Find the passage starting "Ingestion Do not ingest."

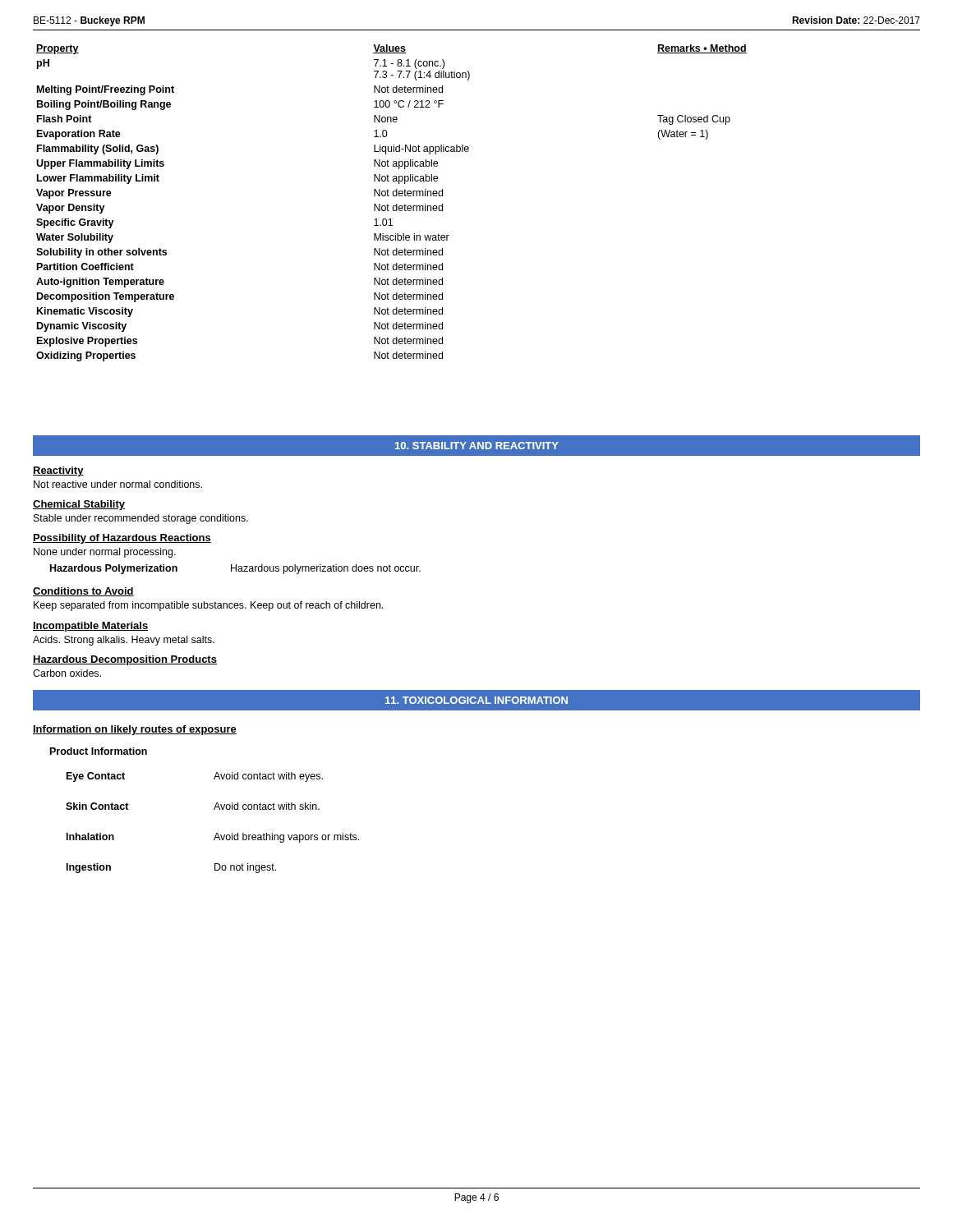pyautogui.click(x=87, y=868)
